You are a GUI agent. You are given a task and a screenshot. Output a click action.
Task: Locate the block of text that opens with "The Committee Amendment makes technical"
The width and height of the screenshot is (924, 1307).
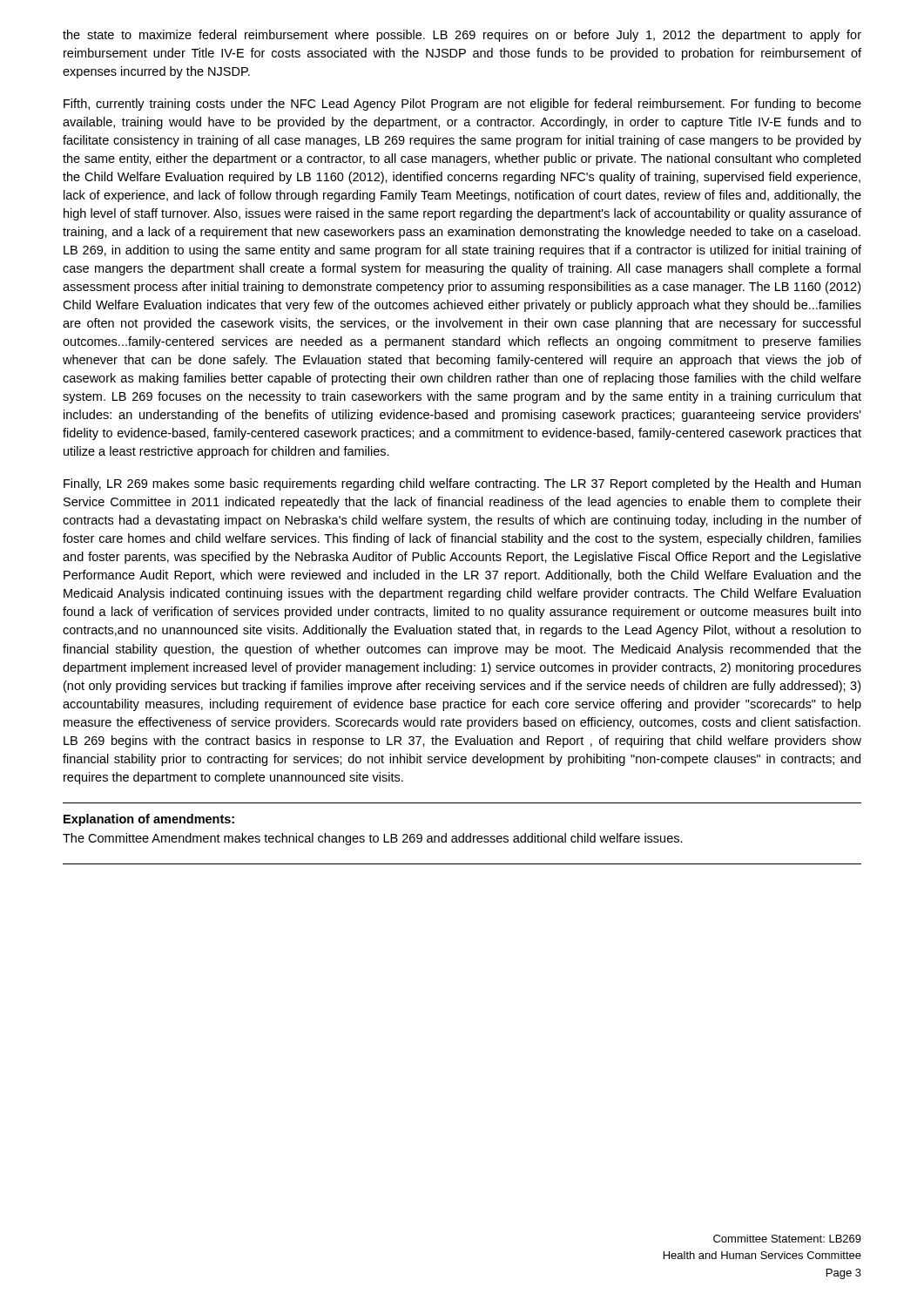(462, 838)
